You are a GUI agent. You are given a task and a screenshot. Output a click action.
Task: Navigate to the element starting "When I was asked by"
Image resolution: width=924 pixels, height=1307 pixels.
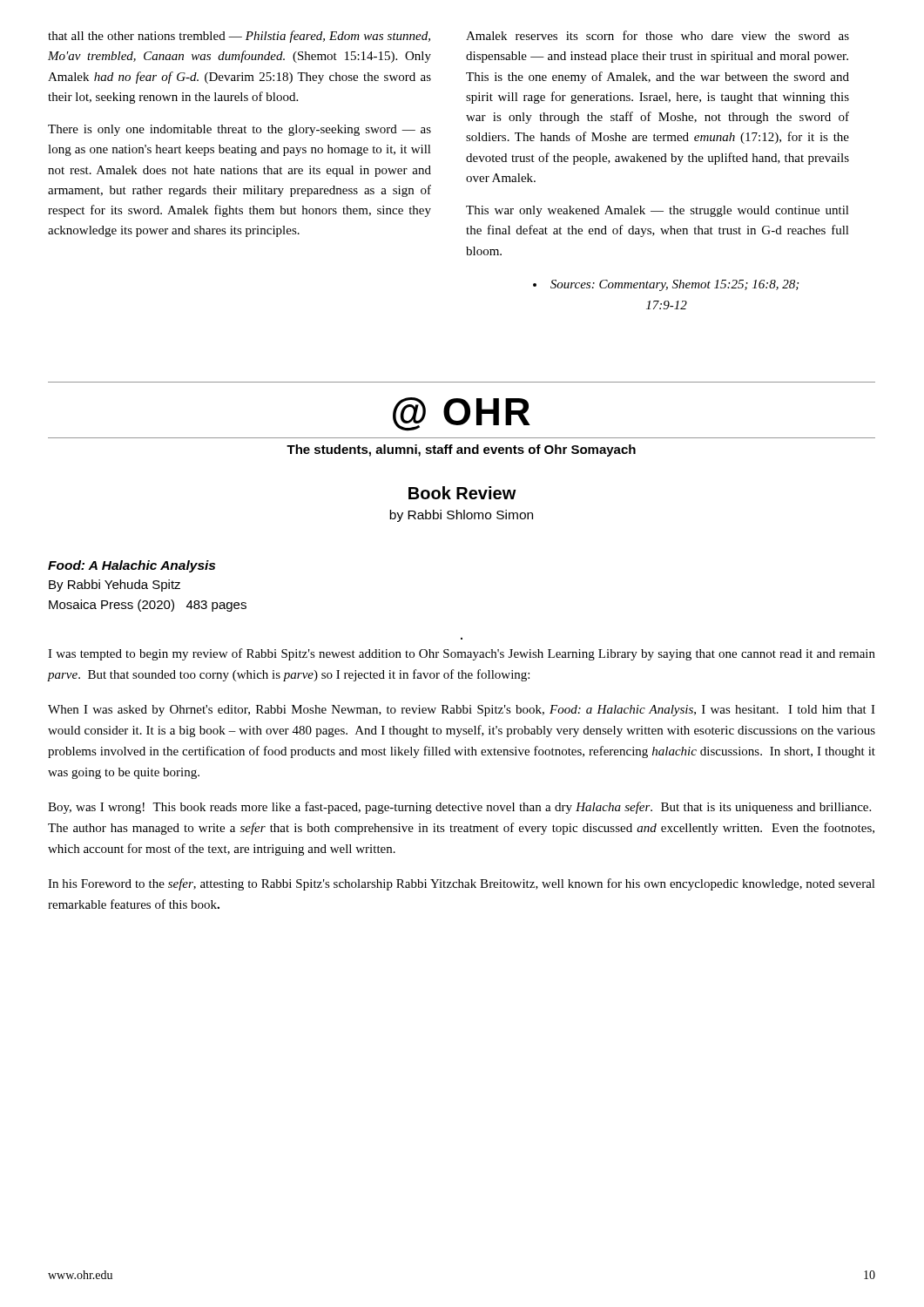coord(462,741)
